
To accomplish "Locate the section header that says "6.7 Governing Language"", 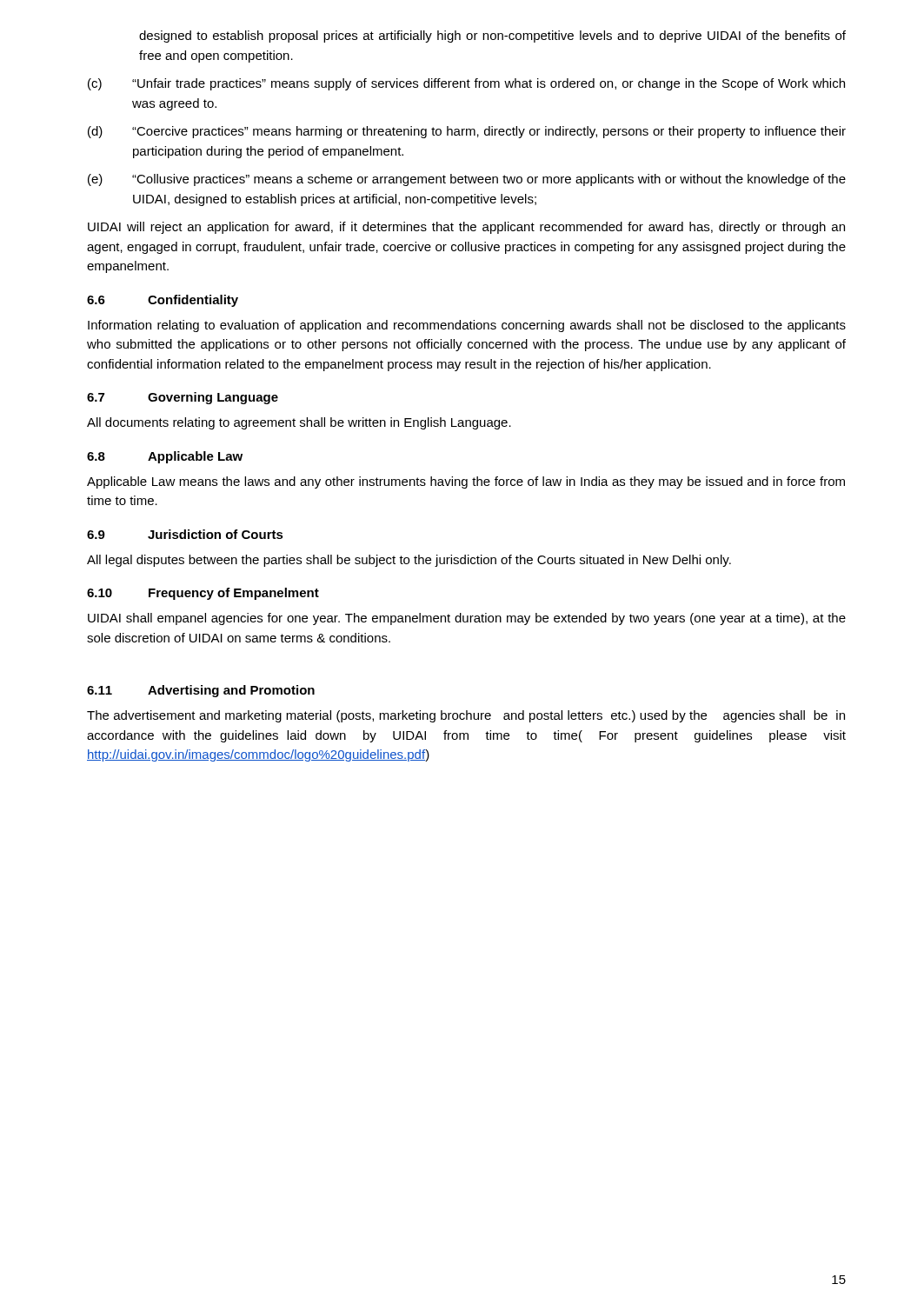I will 183,398.
